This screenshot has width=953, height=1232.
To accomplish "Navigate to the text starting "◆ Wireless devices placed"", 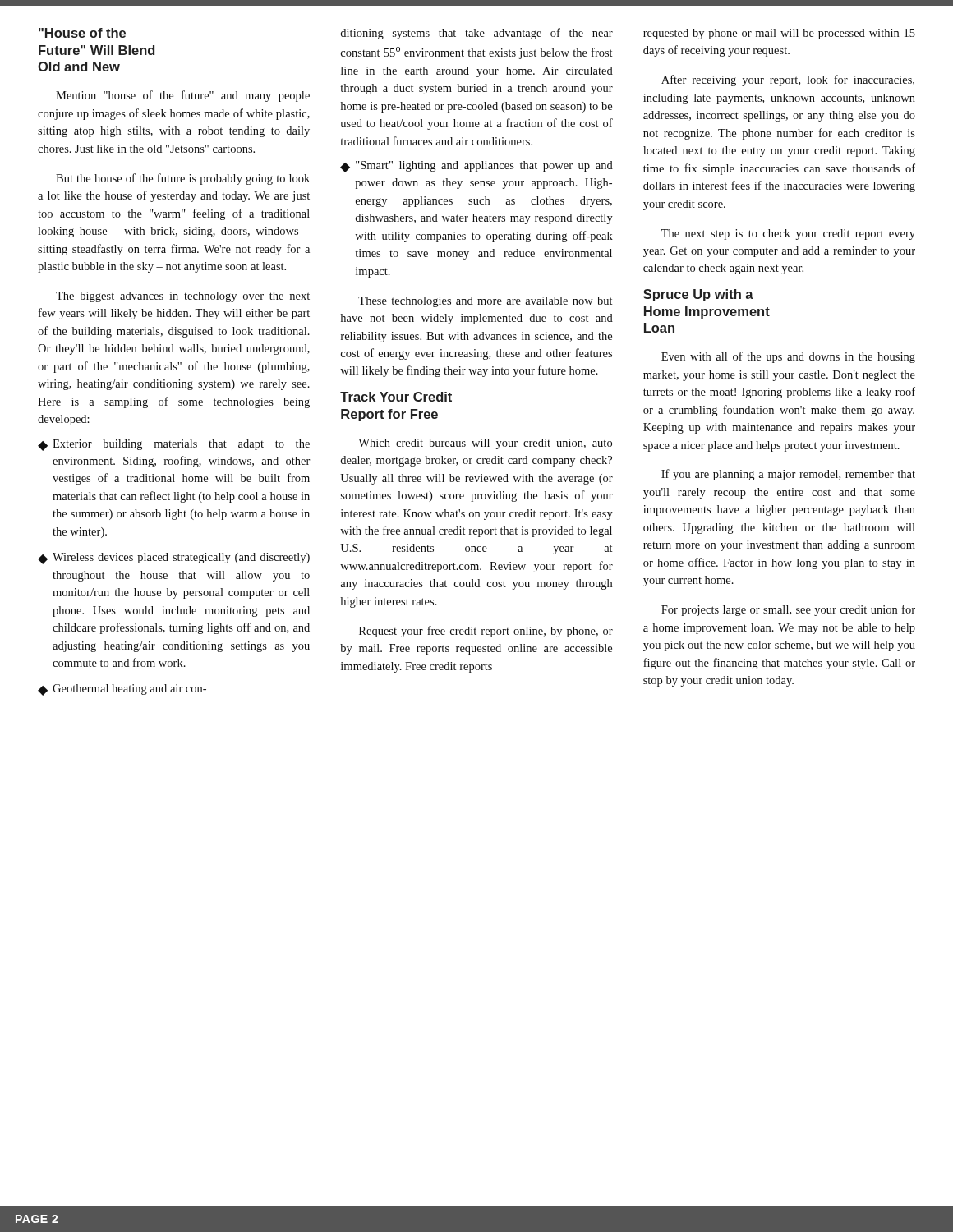I will [174, 611].
